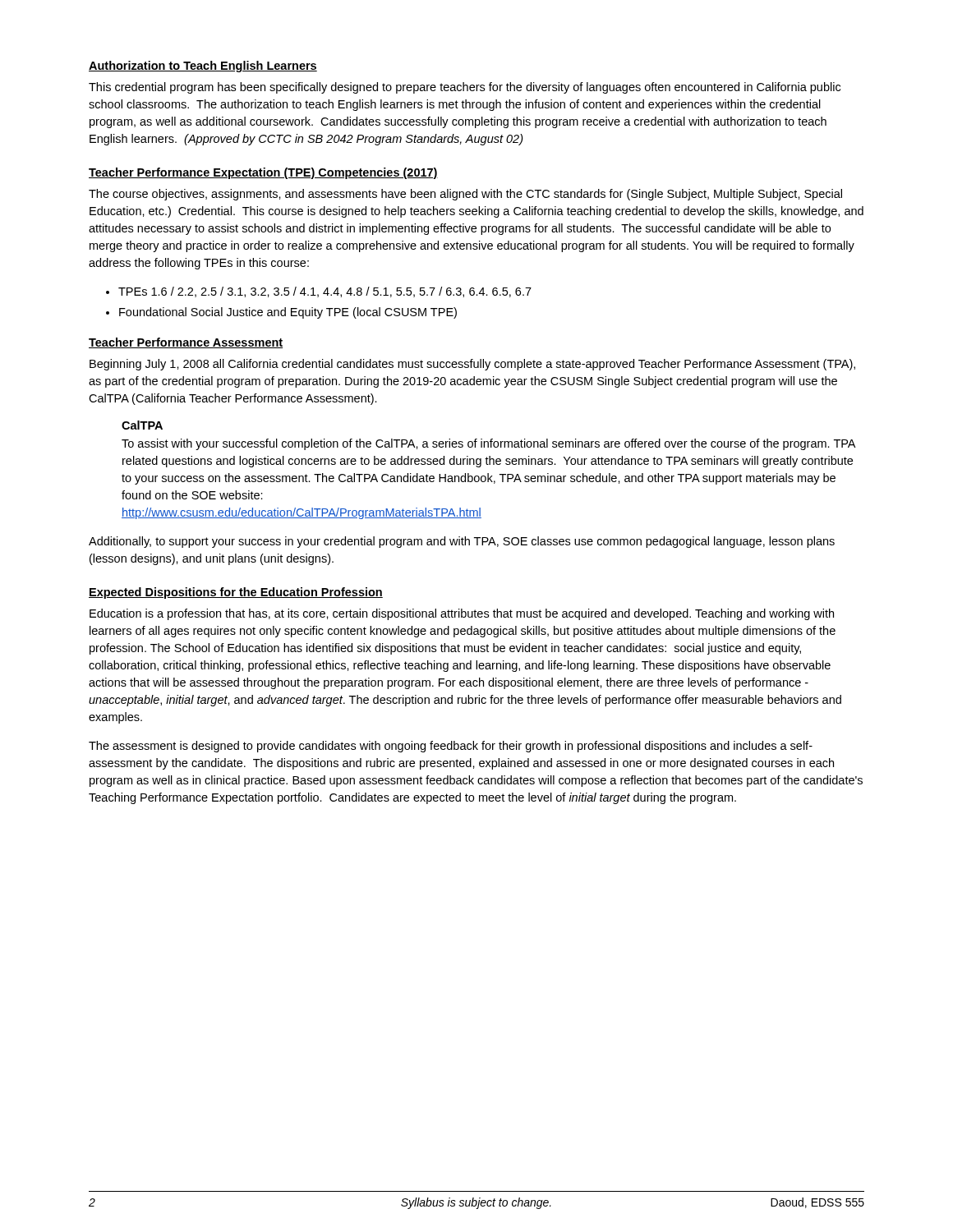
Task: Find the region starting "Foundational Social Justice and Equity TPE (local CSUSM"
Action: (288, 312)
